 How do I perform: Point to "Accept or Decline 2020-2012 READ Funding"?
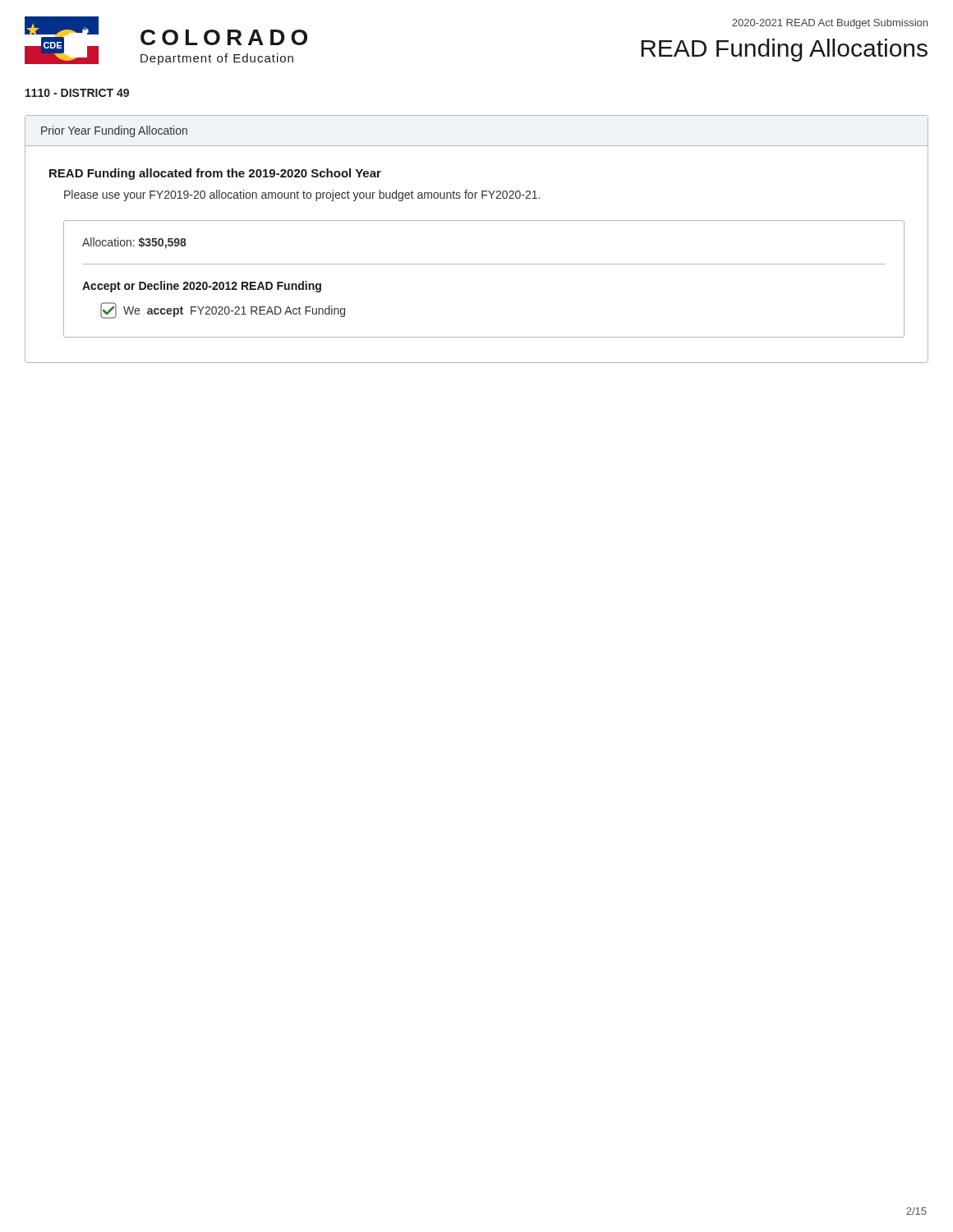click(202, 286)
